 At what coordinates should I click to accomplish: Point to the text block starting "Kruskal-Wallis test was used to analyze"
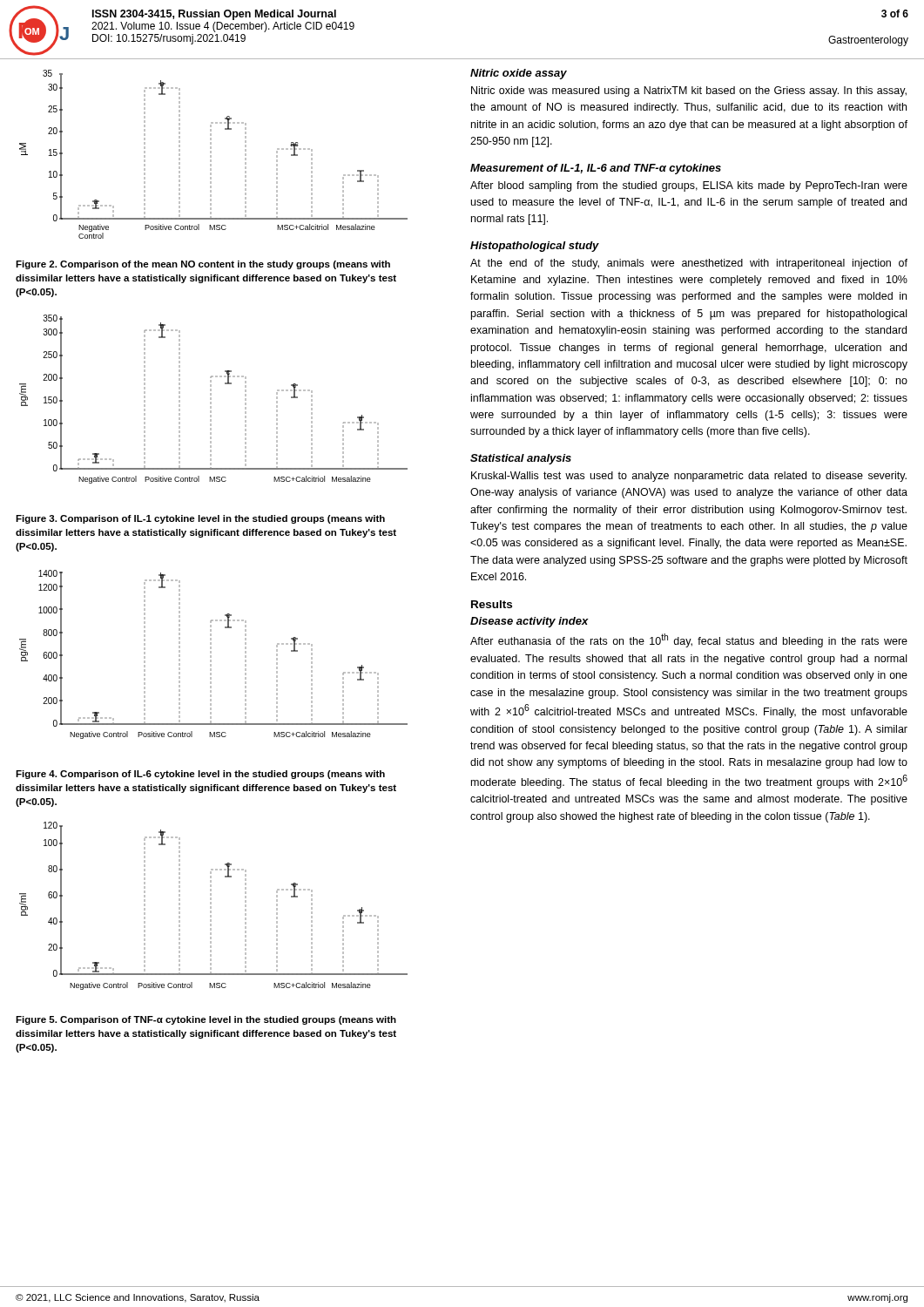pyautogui.click(x=689, y=526)
